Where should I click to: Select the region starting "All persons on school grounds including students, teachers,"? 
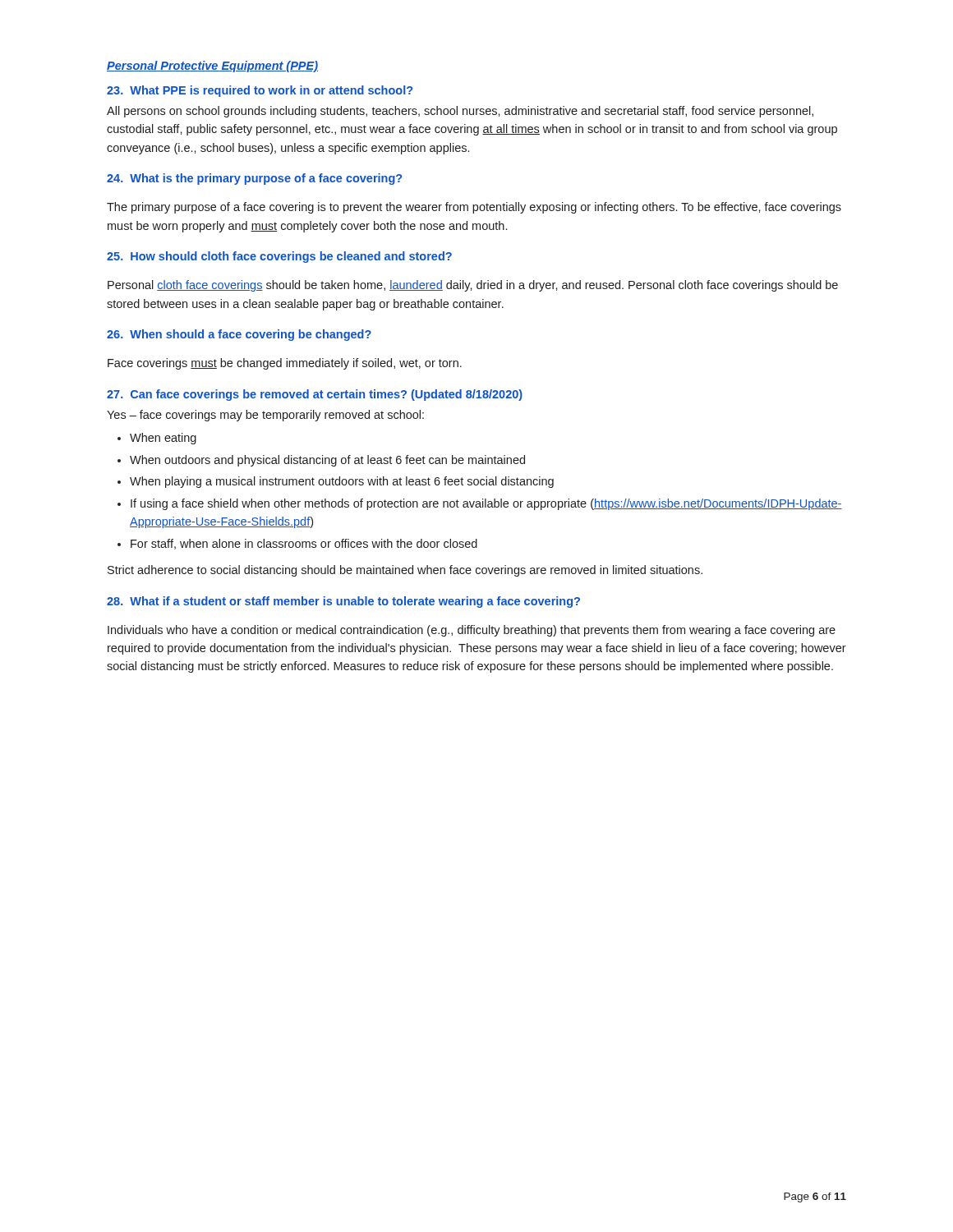(472, 129)
